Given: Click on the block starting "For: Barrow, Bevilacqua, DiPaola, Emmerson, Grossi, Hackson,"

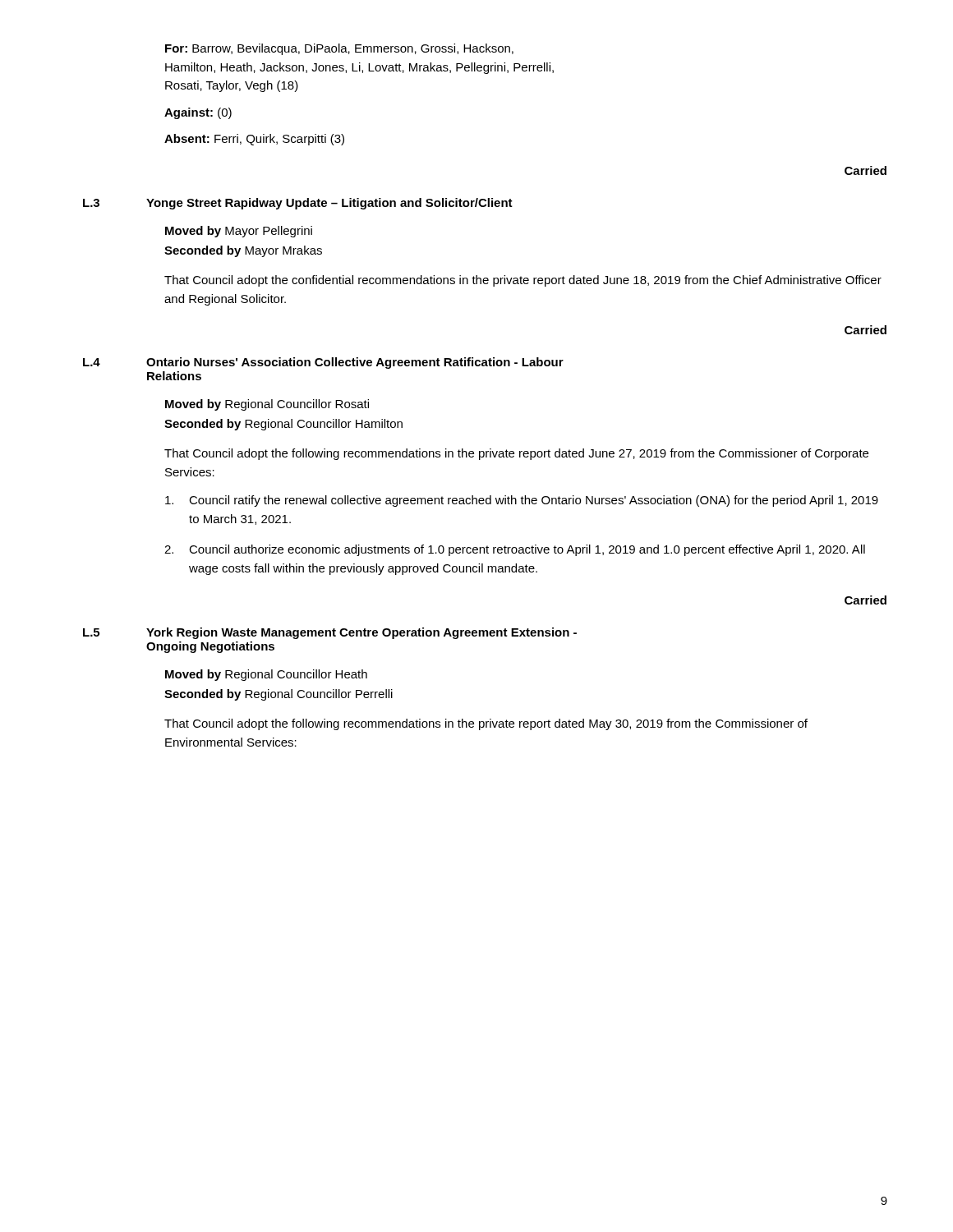Looking at the screenshot, I should point(360,67).
